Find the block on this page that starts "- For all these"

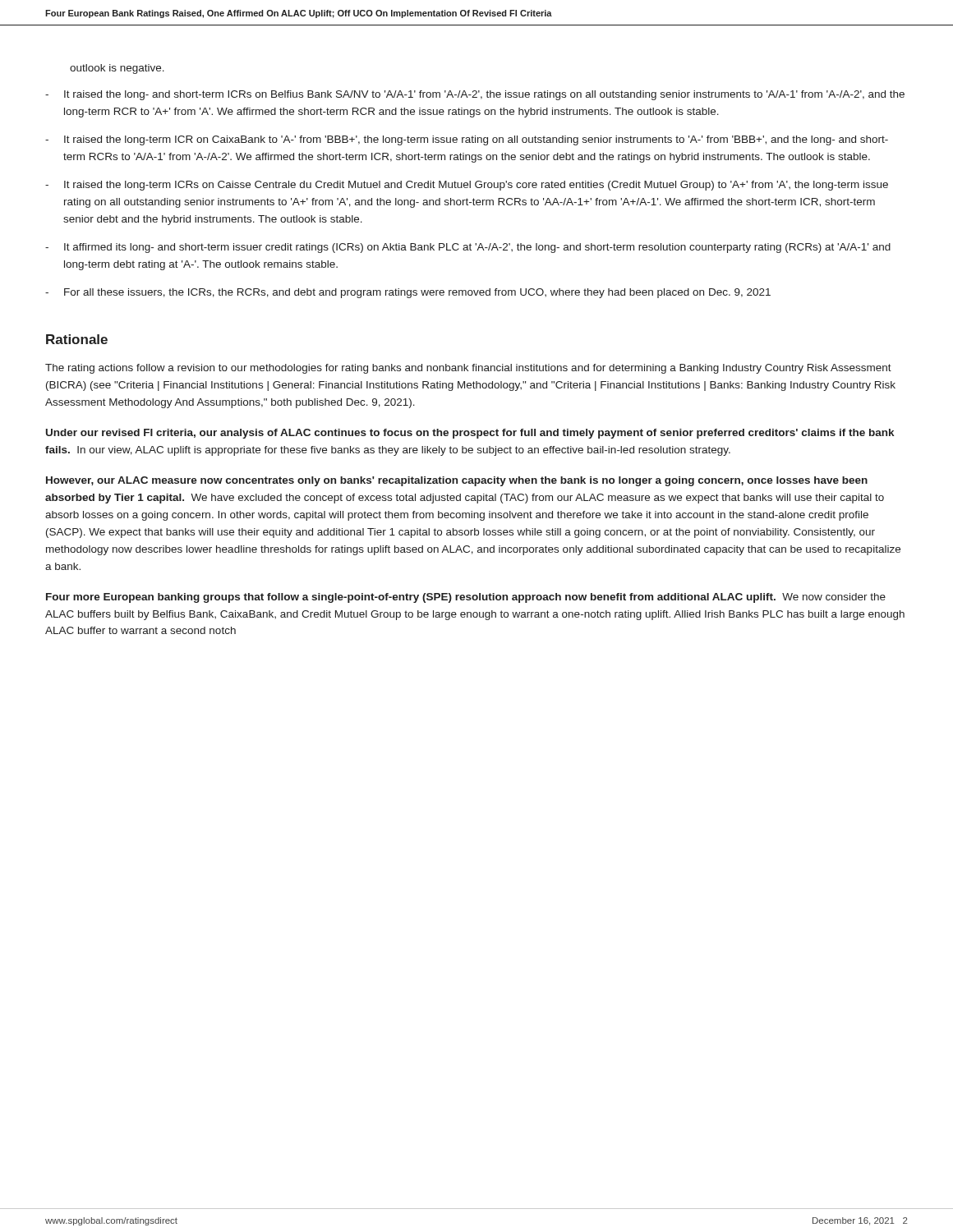[476, 292]
